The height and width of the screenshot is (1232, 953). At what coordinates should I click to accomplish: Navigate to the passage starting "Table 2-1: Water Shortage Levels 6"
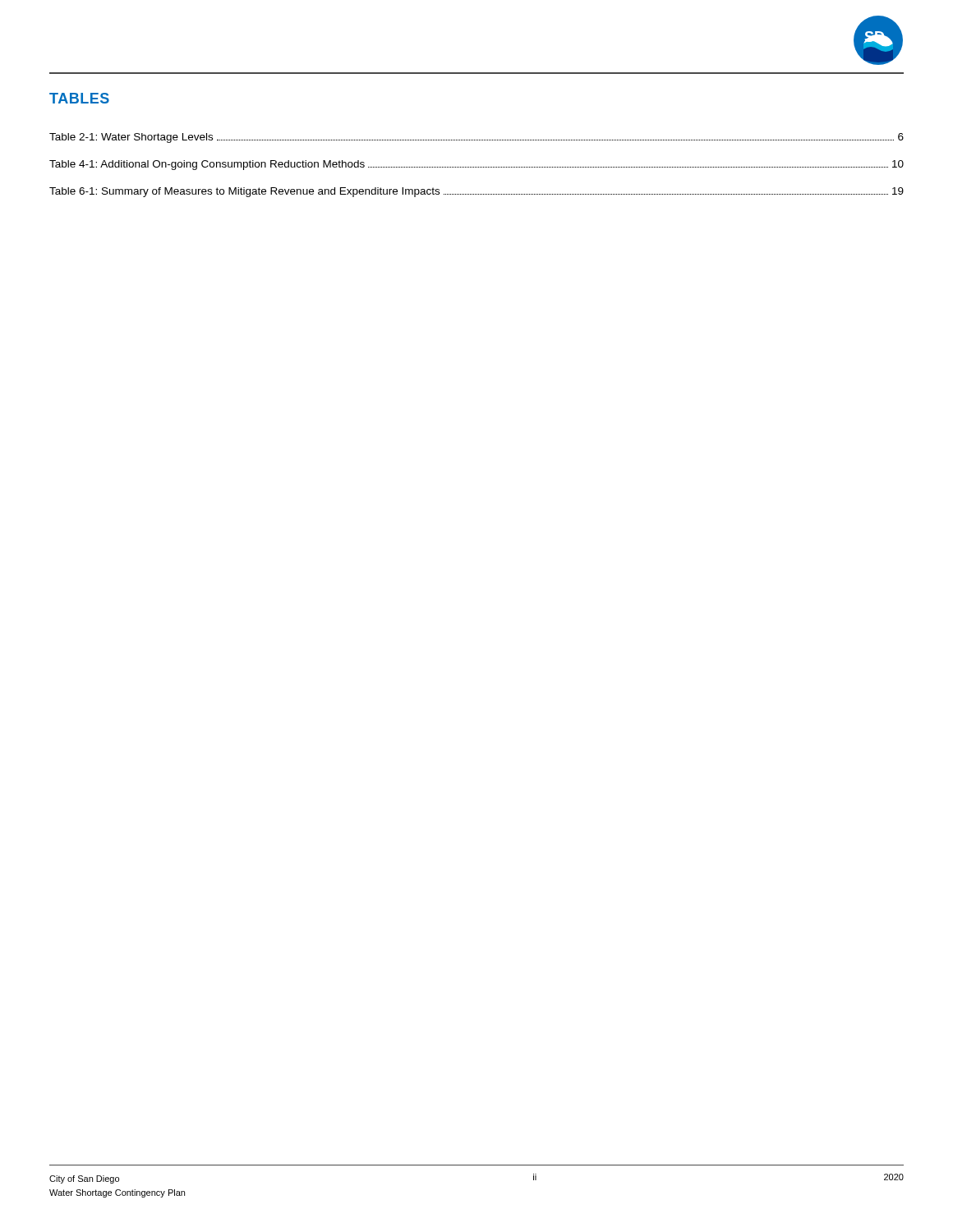tap(476, 137)
